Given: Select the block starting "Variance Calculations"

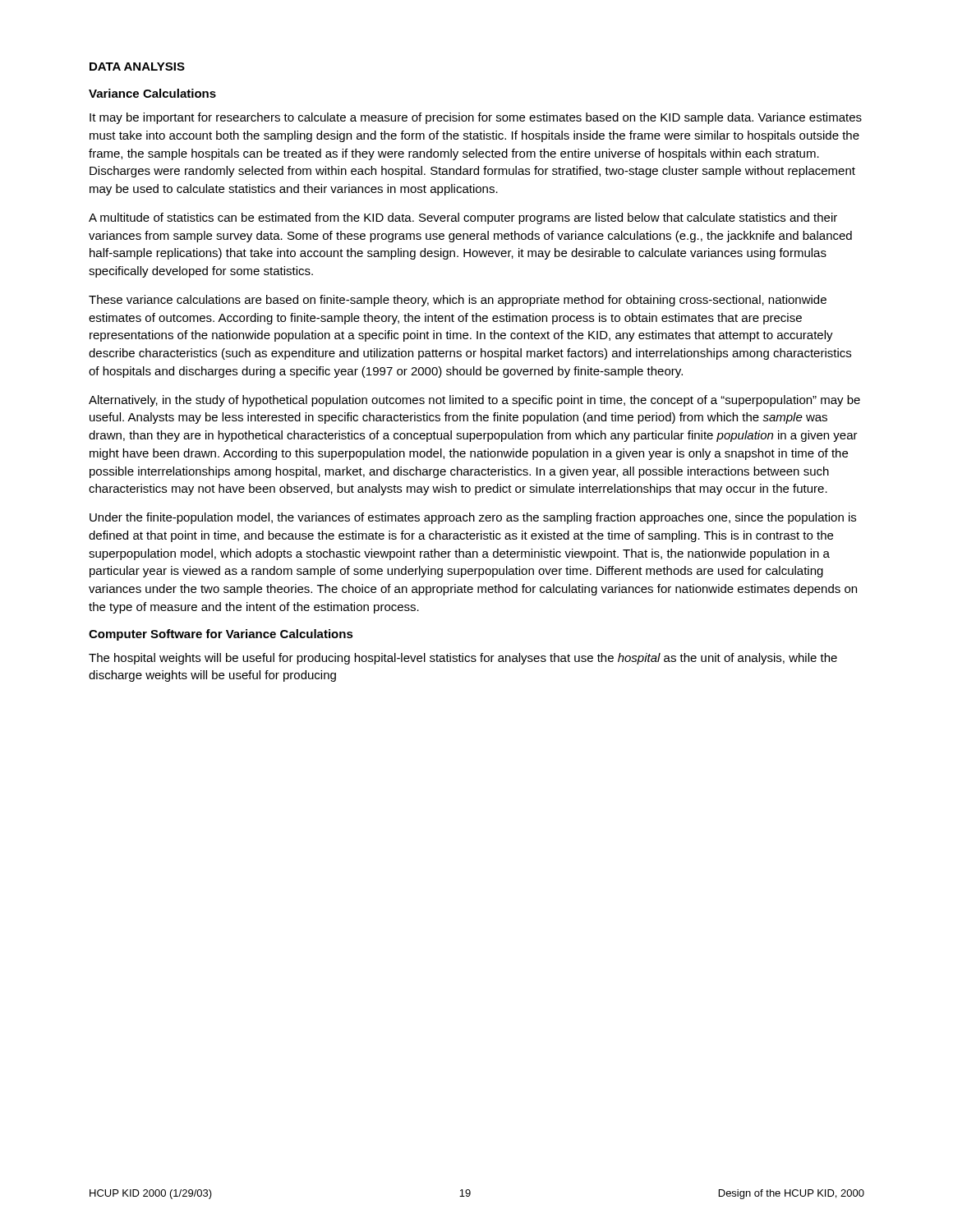Looking at the screenshot, I should [152, 93].
